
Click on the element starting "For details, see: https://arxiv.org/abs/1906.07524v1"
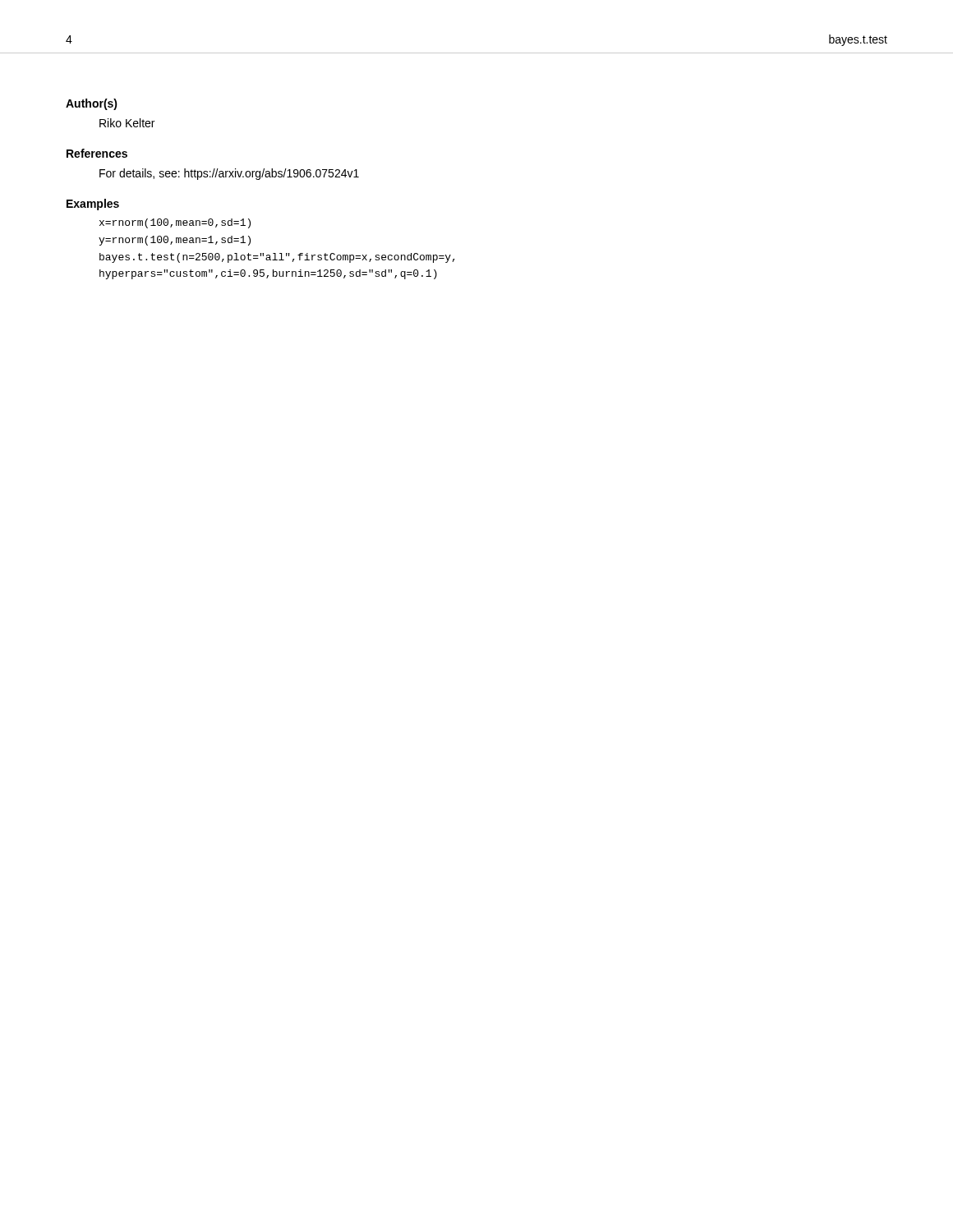coord(229,173)
